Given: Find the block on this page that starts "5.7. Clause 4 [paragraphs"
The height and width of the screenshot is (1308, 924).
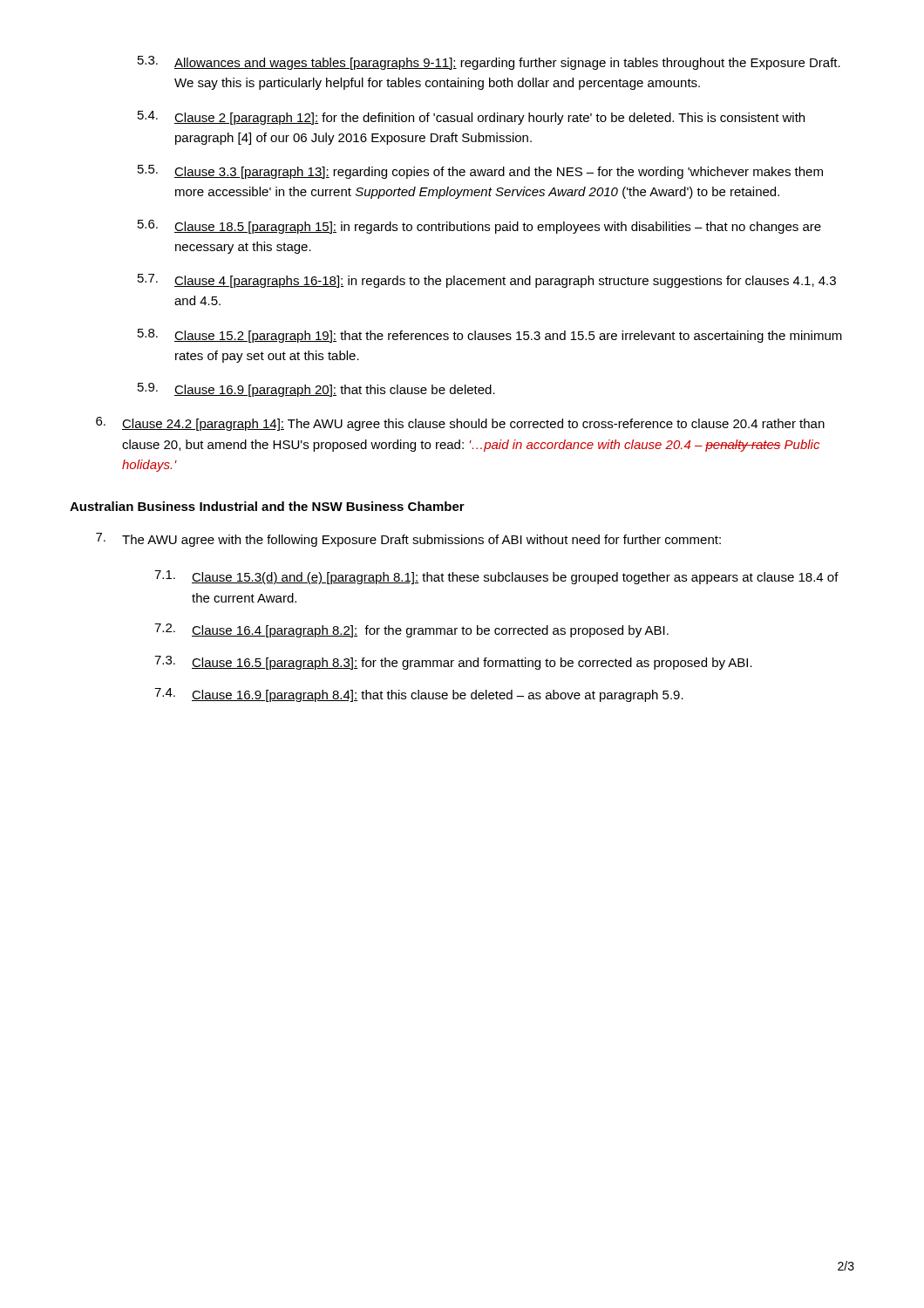Looking at the screenshot, I should 462,291.
